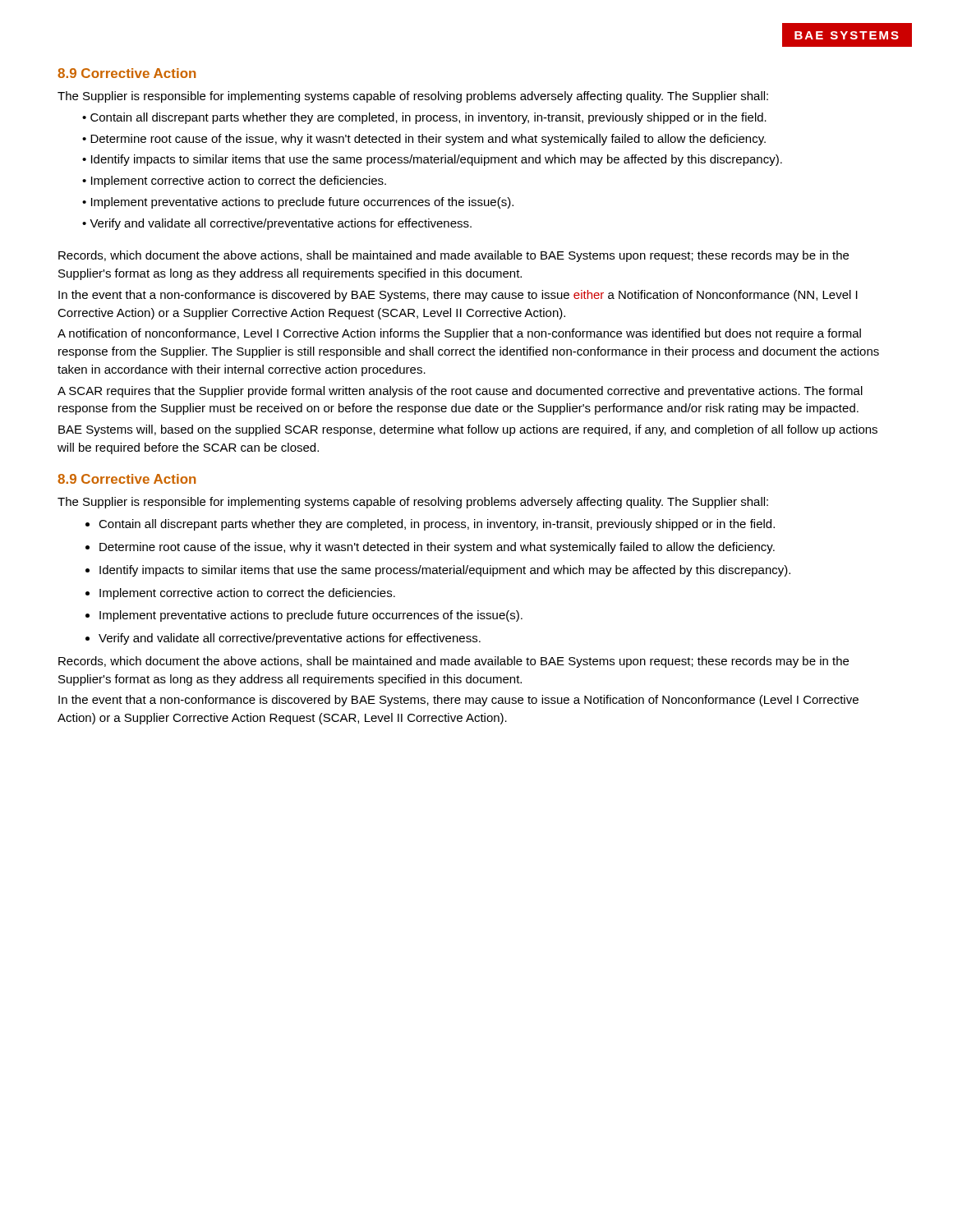Find the block on this page that starts "A SCAR requires that the"

[460, 399]
